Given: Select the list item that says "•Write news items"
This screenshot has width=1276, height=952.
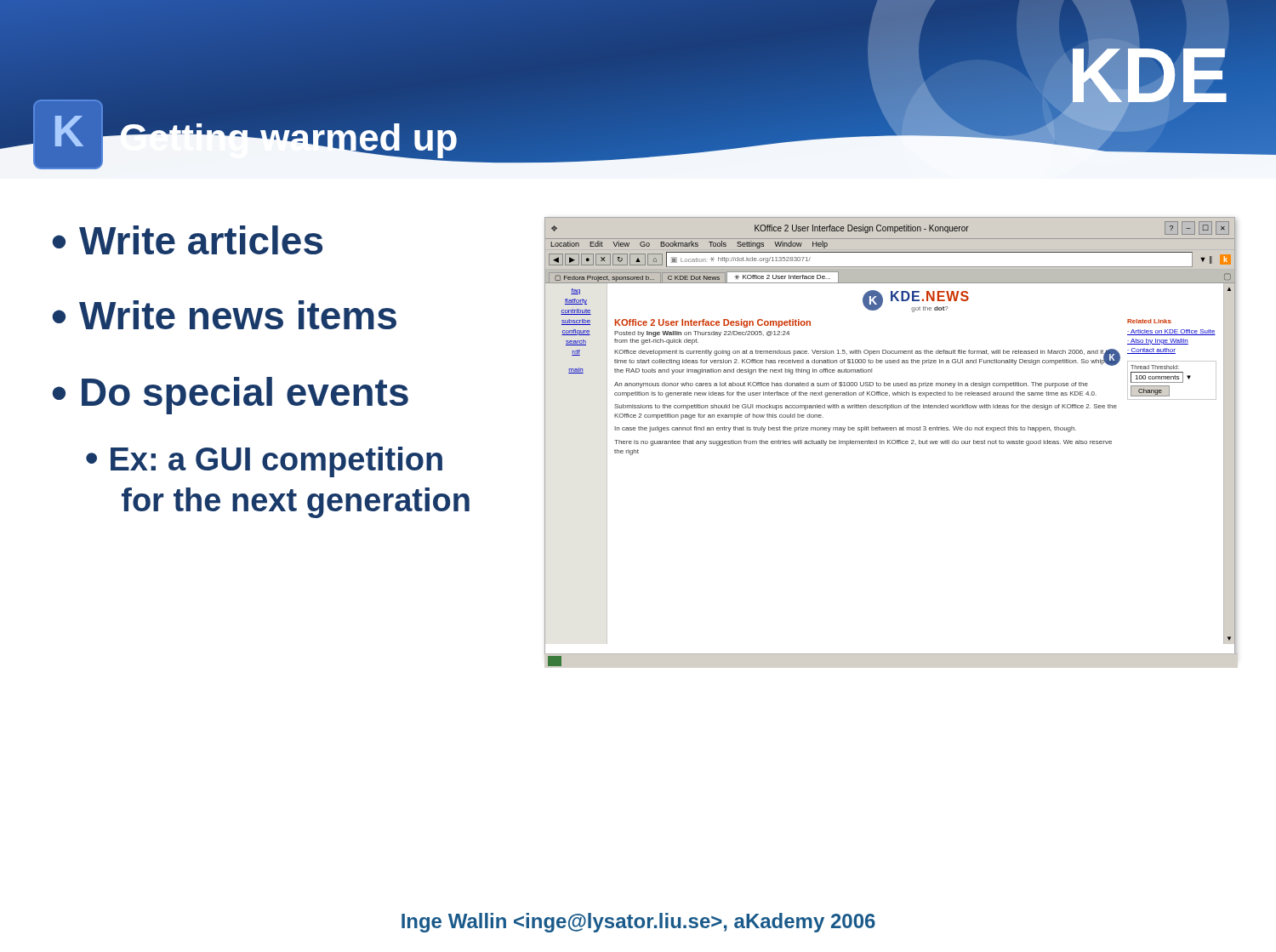Looking at the screenshot, I should tap(225, 316).
